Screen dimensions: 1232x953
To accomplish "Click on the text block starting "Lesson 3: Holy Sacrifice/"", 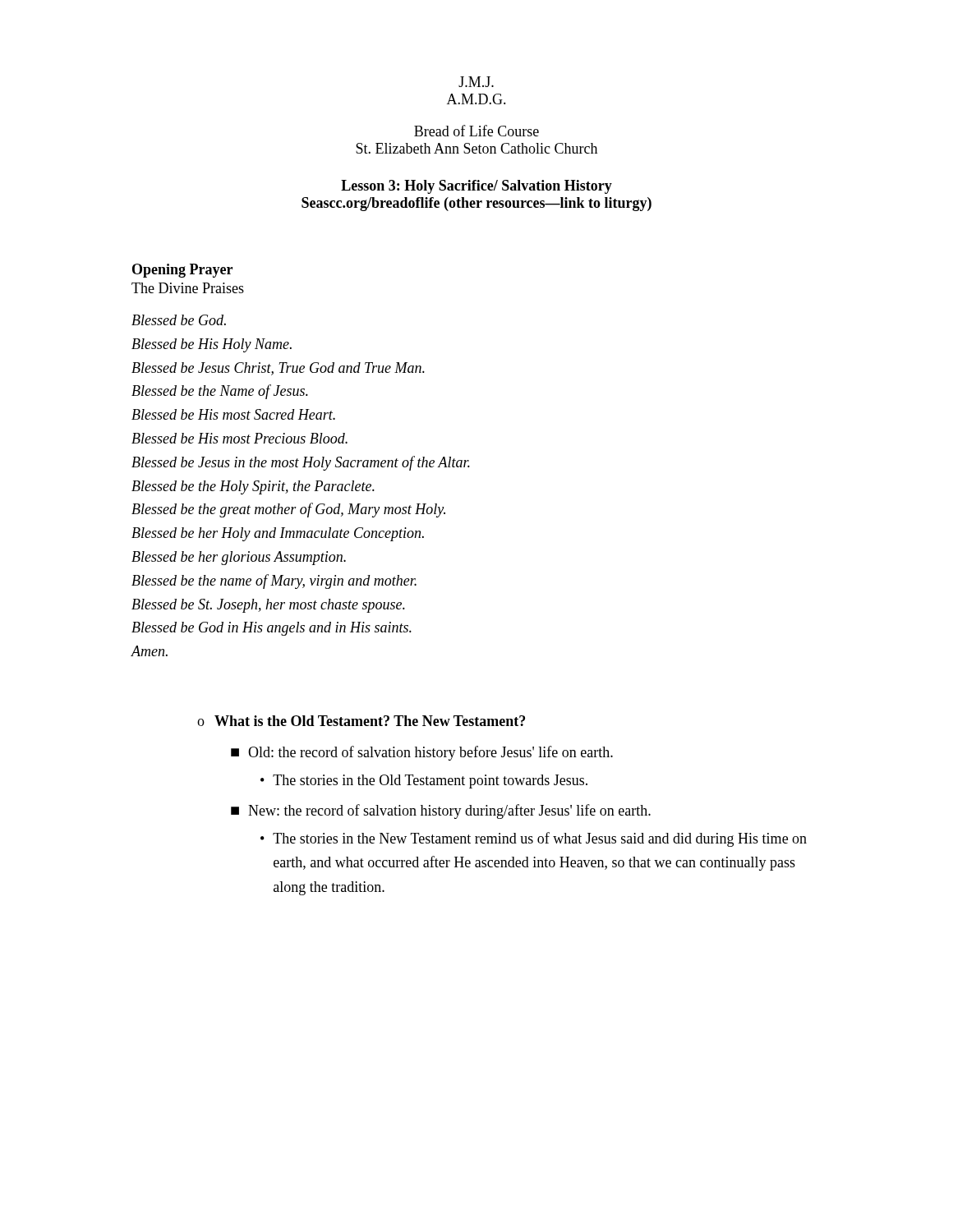I will pos(476,194).
